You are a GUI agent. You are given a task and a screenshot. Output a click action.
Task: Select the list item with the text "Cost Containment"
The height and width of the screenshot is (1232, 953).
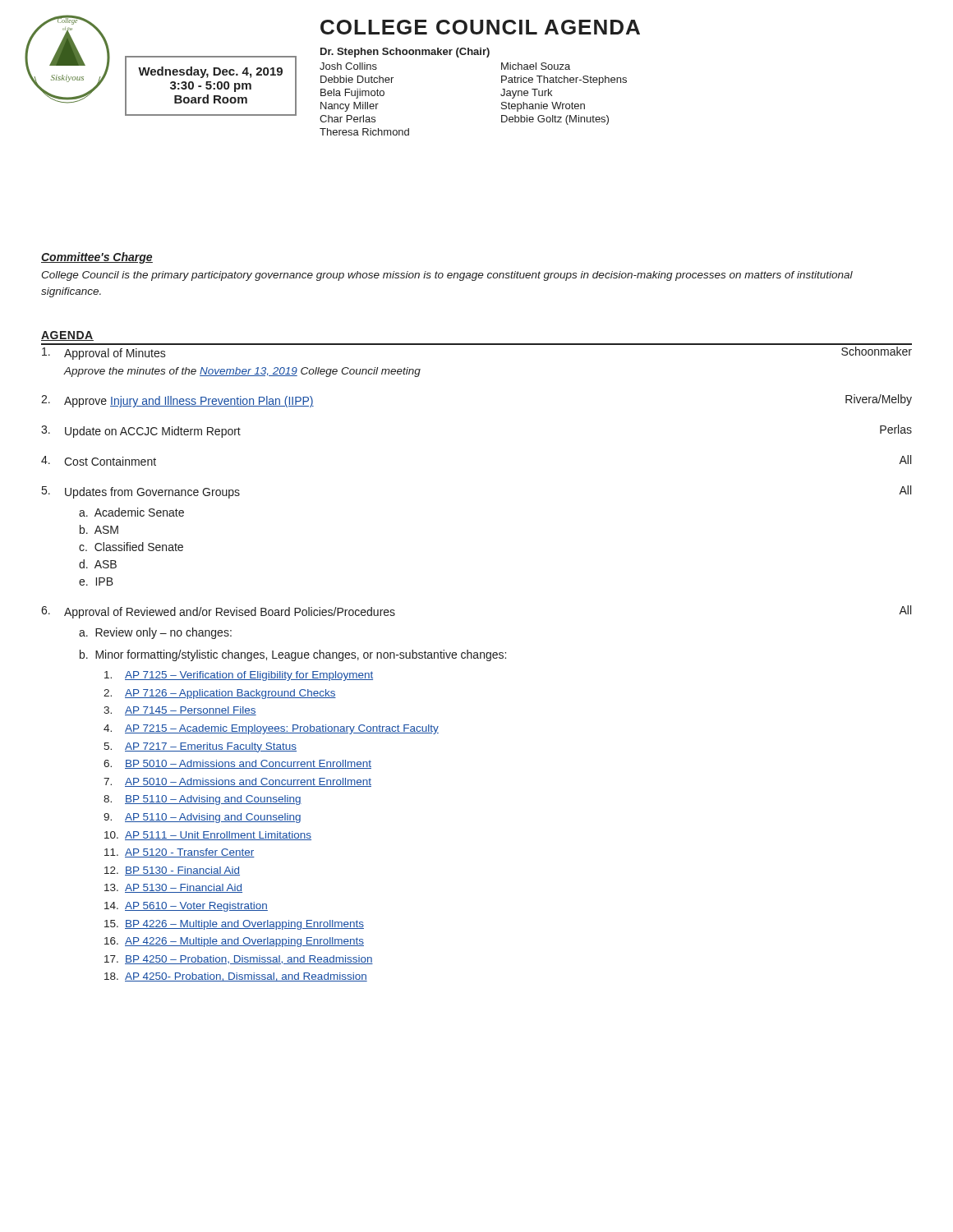pyautogui.click(x=110, y=462)
